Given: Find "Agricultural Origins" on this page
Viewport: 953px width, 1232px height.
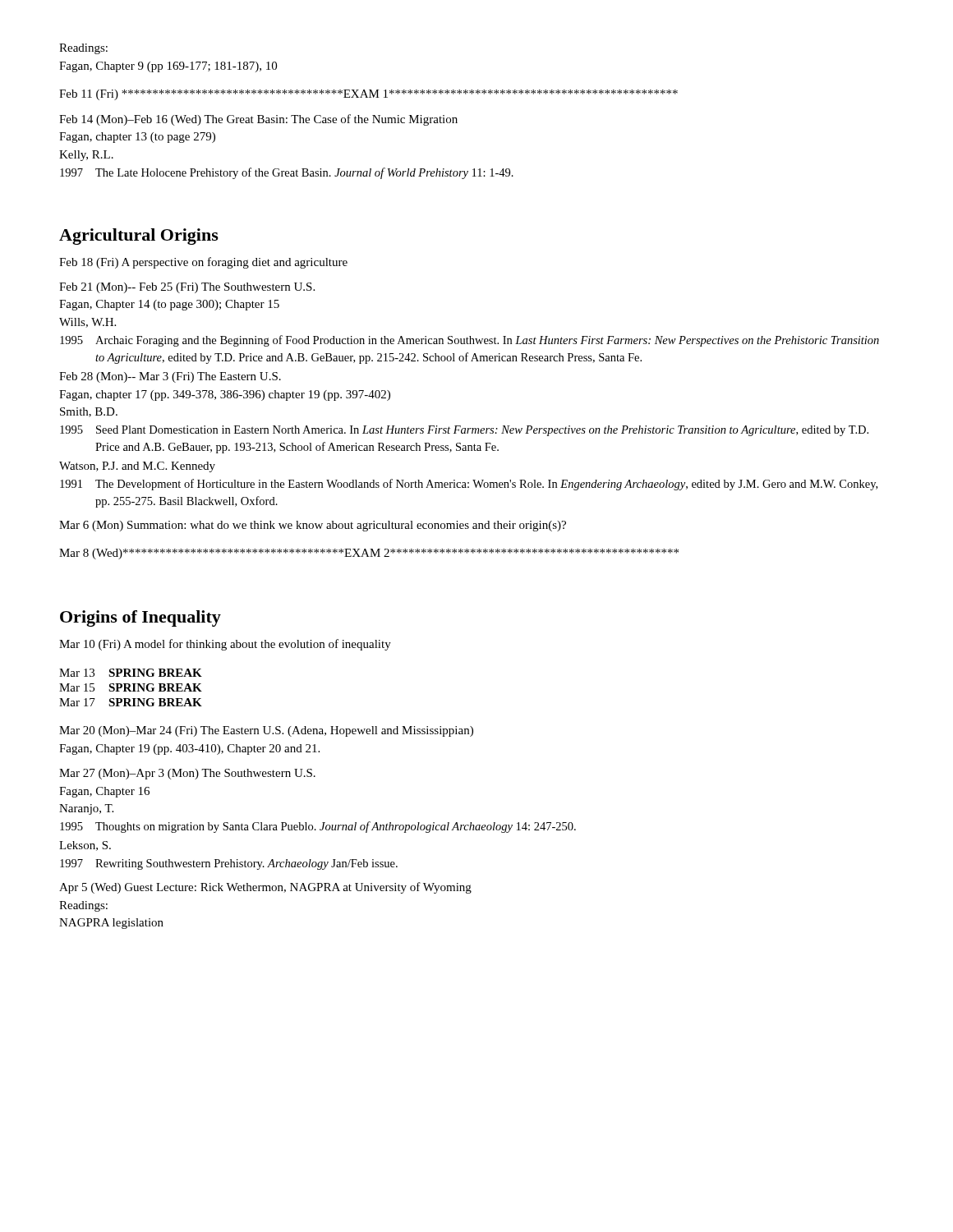Looking at the screenshot, I should (x=139, y=234).
